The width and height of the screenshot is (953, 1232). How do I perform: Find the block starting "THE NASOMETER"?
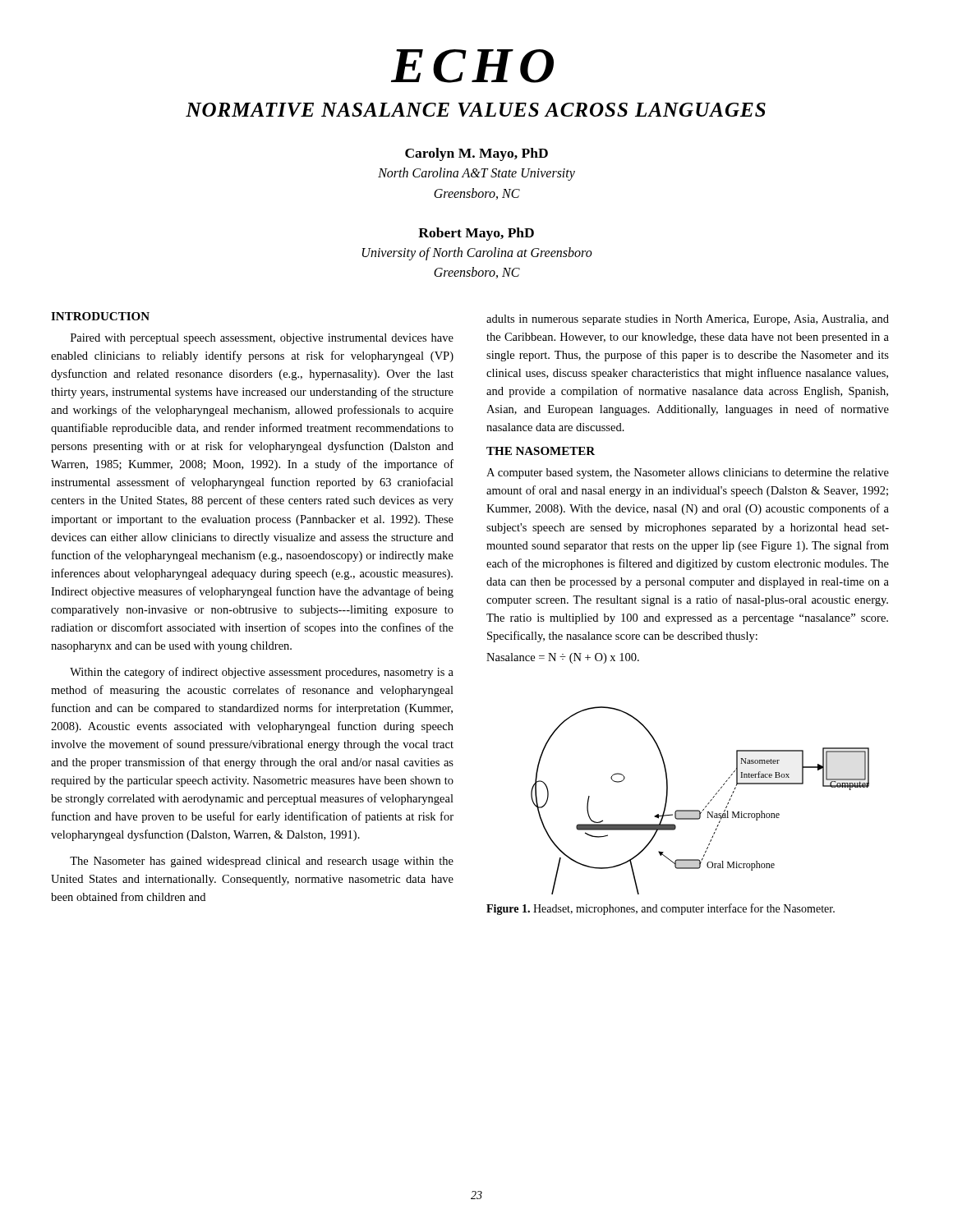[541, 451]
